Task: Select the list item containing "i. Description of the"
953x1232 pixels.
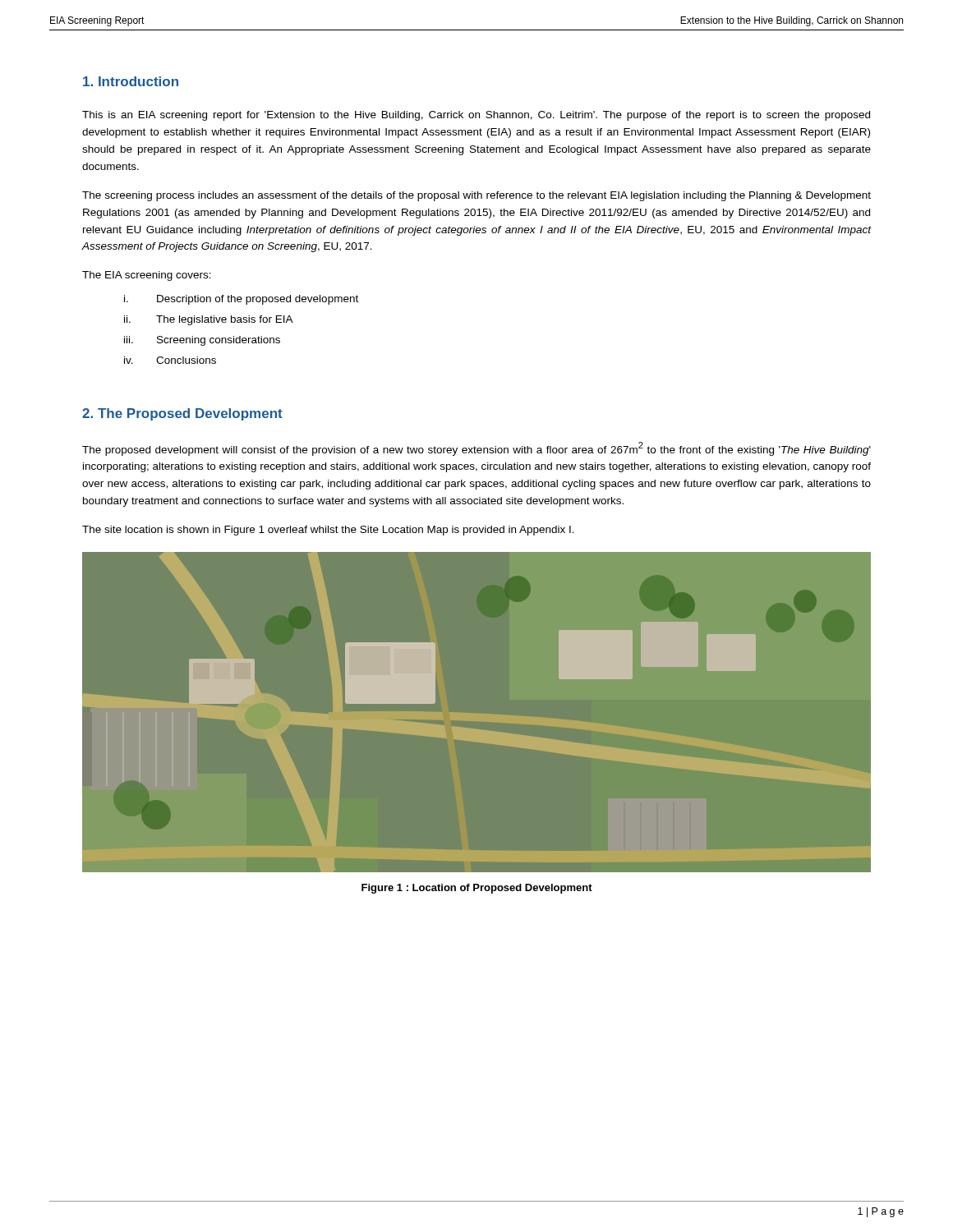Action: coord(241,300)
